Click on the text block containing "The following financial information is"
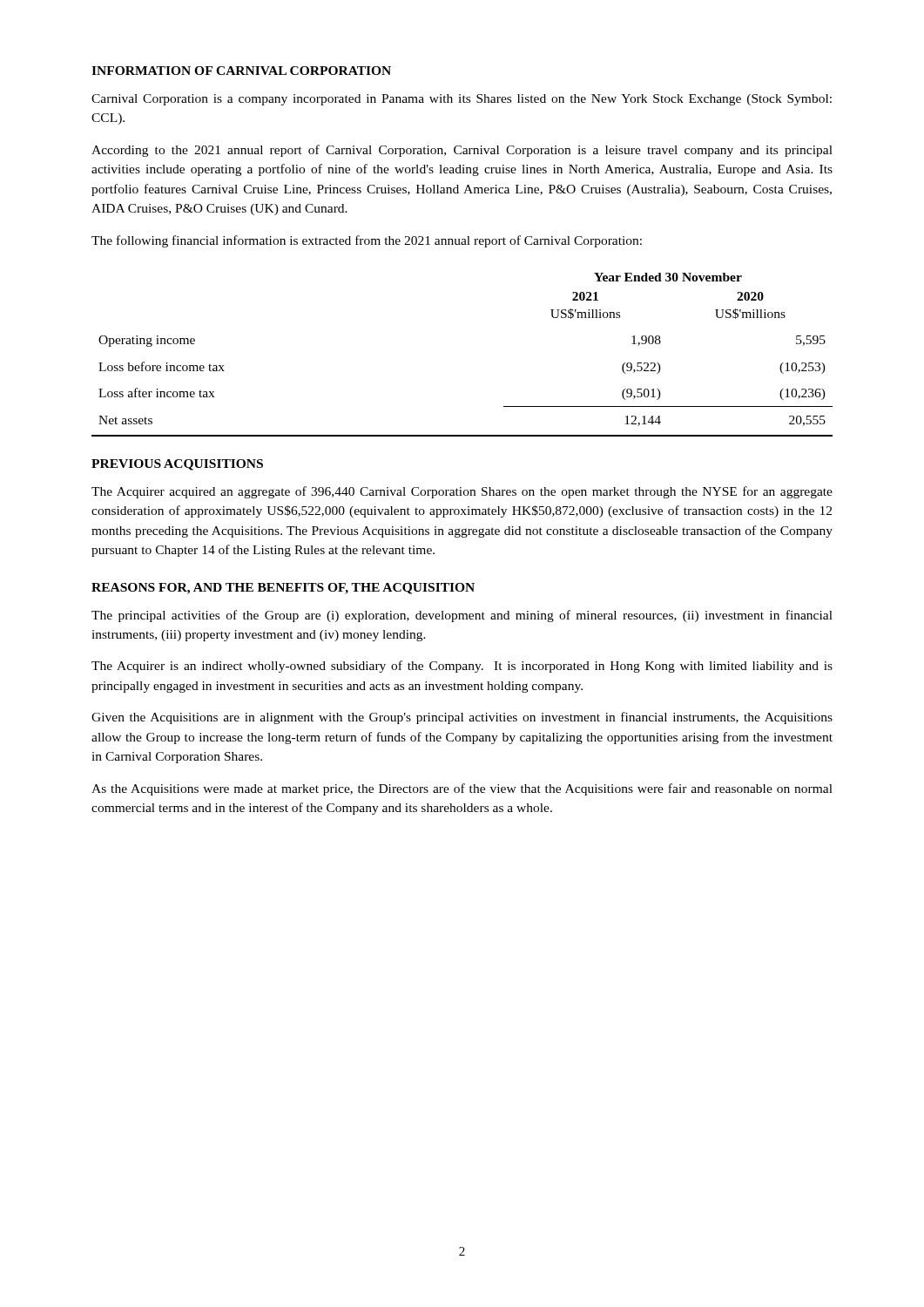 click(462, 240)
